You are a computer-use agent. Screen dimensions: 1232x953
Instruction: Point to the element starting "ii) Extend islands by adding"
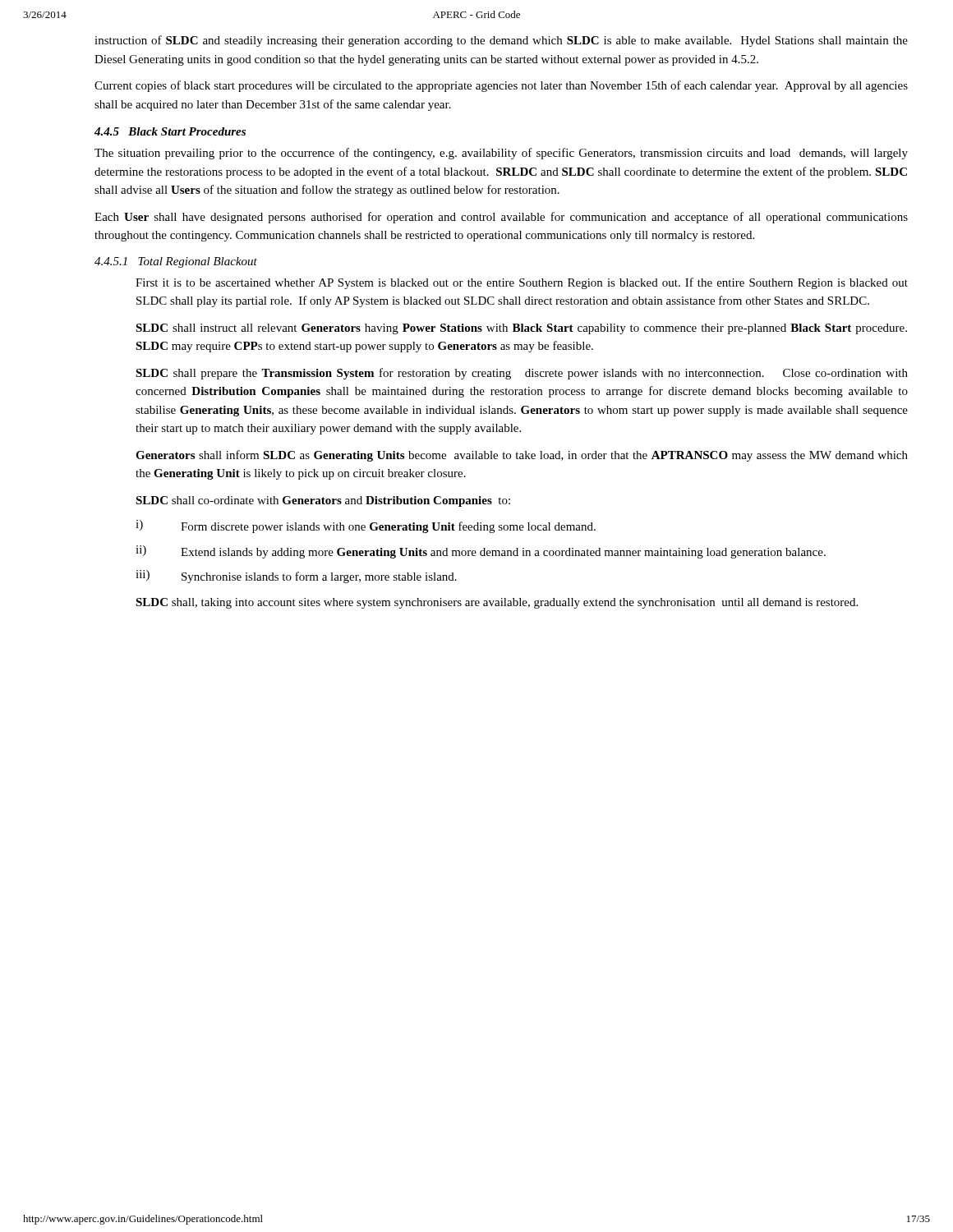pos(522,552)
